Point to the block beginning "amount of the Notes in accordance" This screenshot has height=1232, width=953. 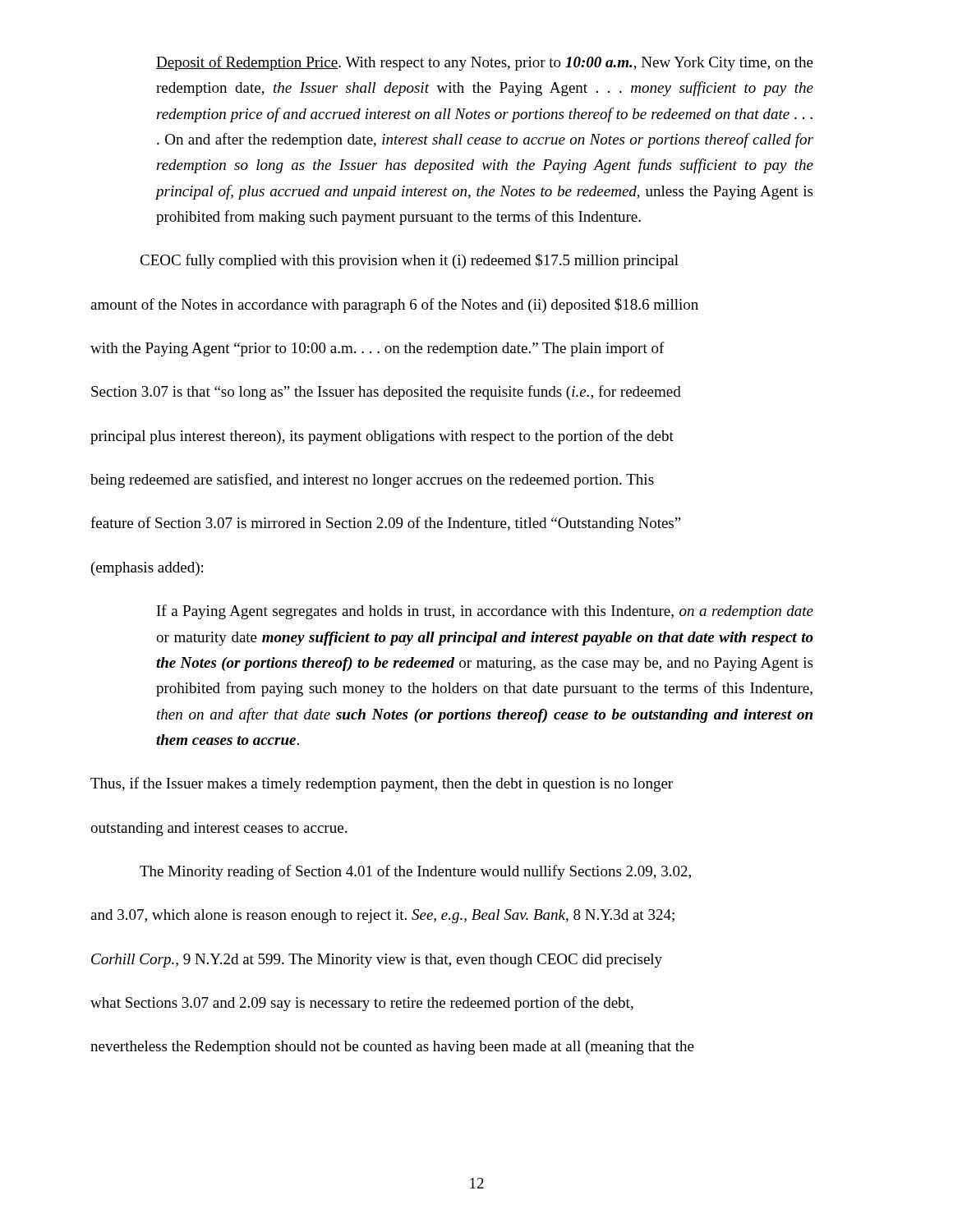tap(476, 304)
